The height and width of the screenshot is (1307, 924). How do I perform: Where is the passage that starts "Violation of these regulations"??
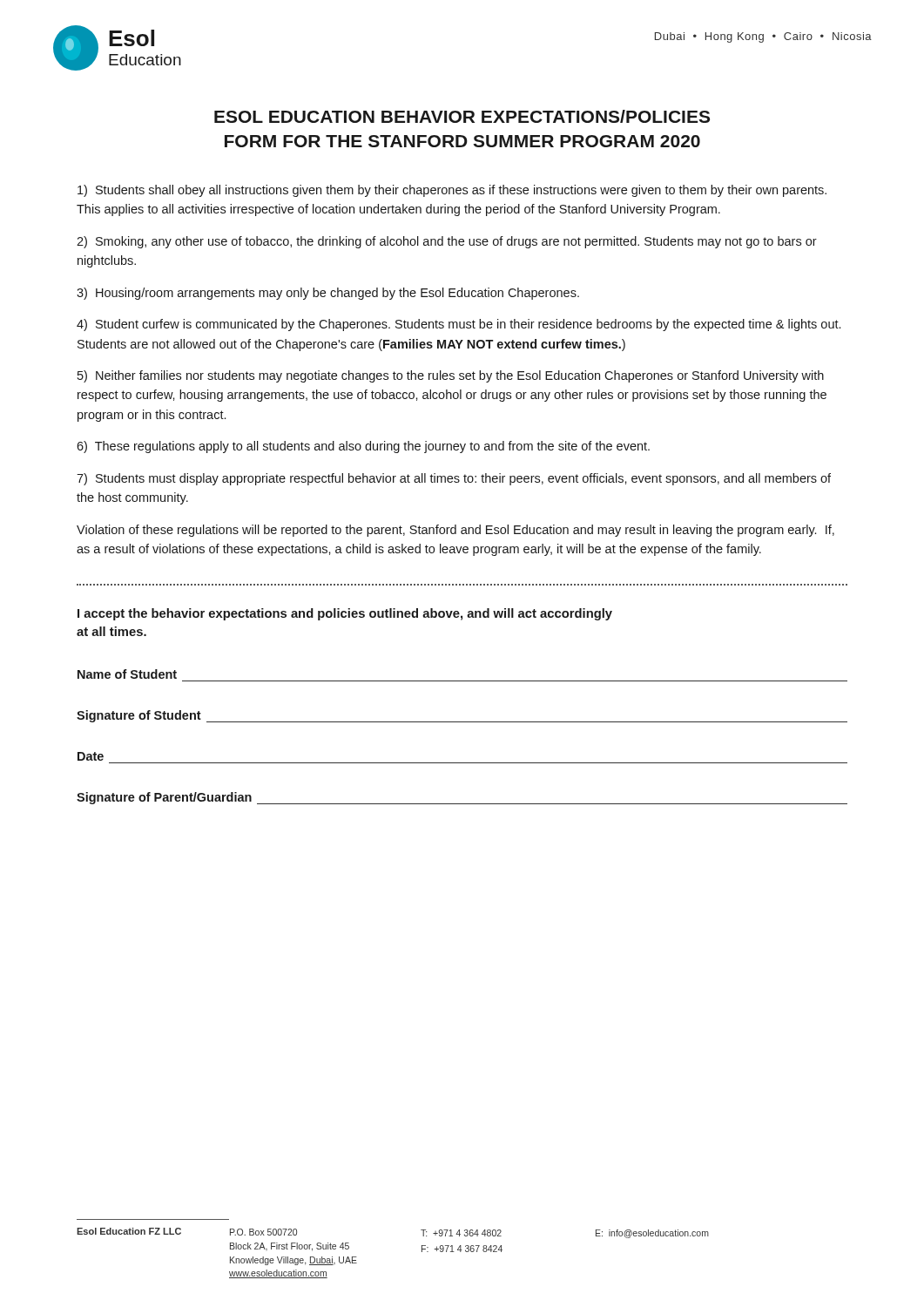pos(456,539)
